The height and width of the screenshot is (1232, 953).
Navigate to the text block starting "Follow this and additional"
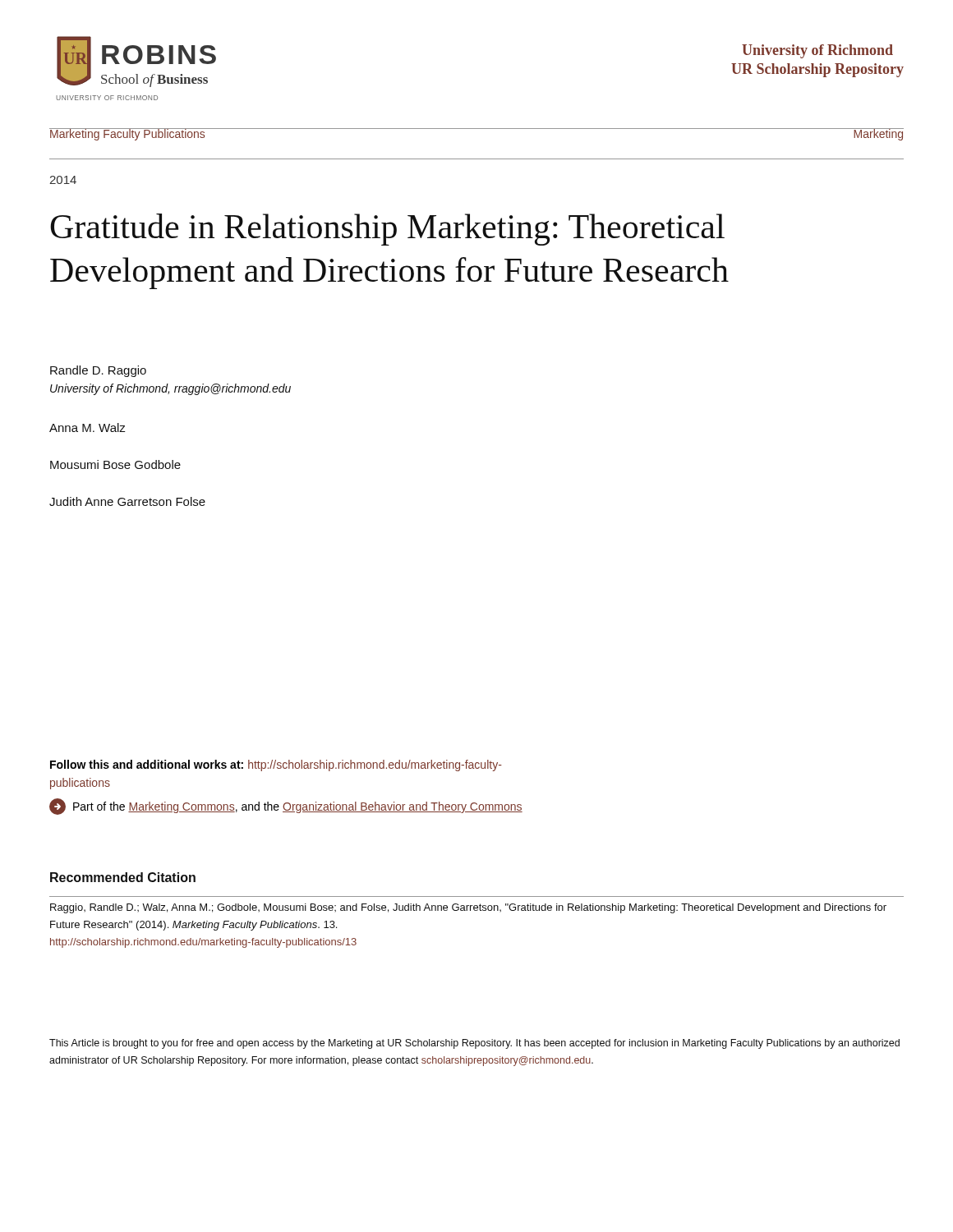276,765
